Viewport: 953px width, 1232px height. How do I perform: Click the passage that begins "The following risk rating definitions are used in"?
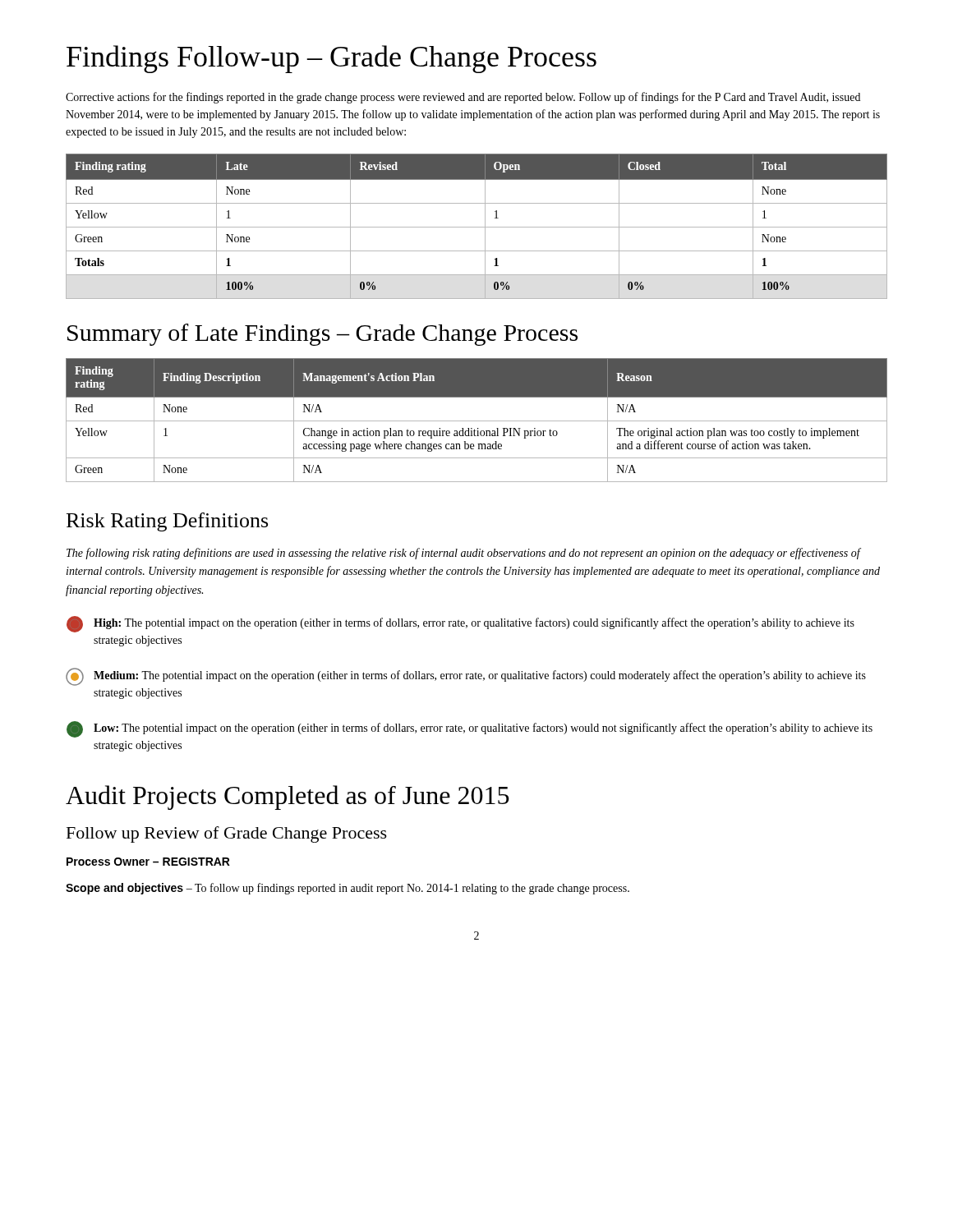(x=476, y=572)
